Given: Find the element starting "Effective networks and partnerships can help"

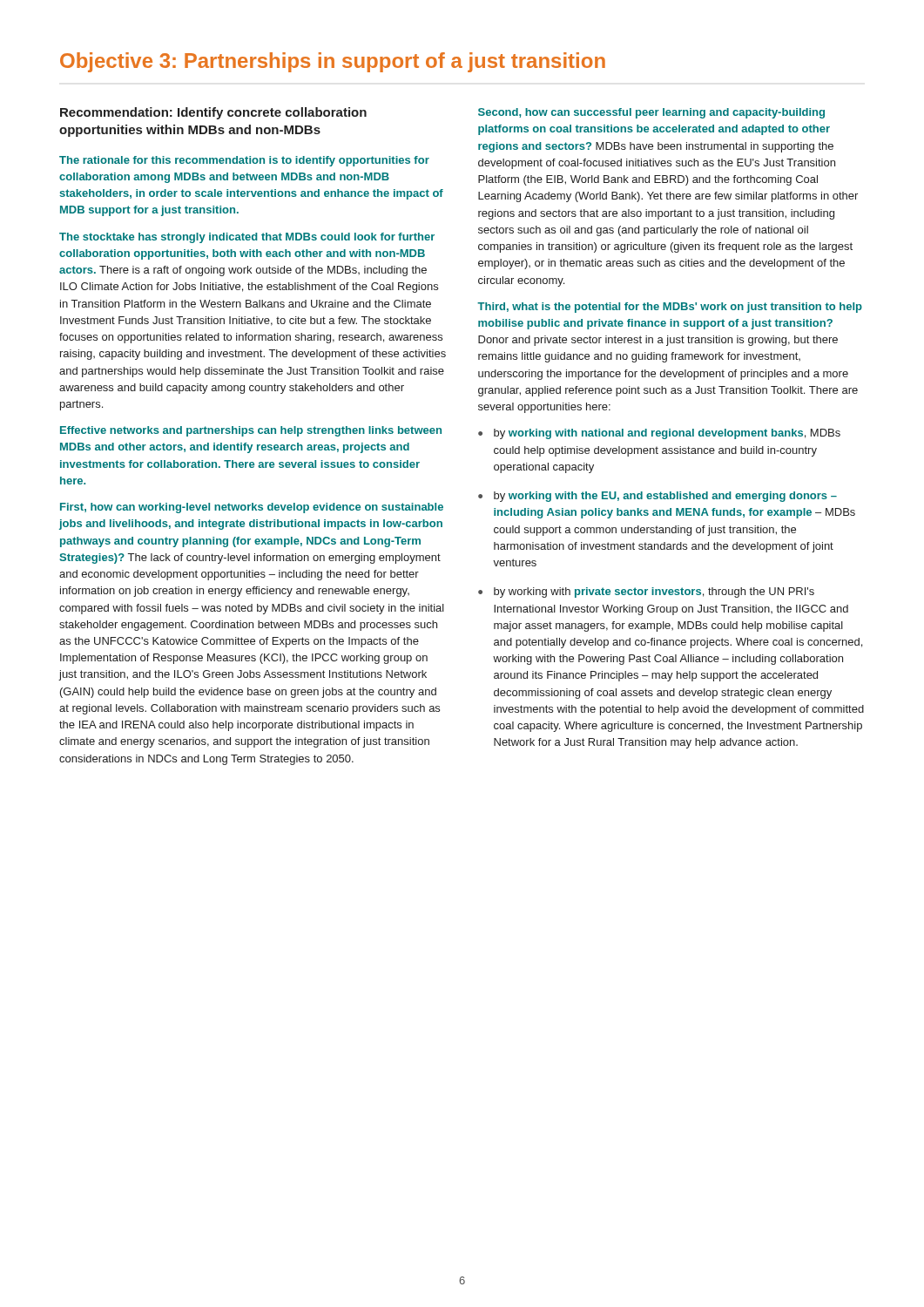Looking at the screenshot, I should tap(251, 455).
